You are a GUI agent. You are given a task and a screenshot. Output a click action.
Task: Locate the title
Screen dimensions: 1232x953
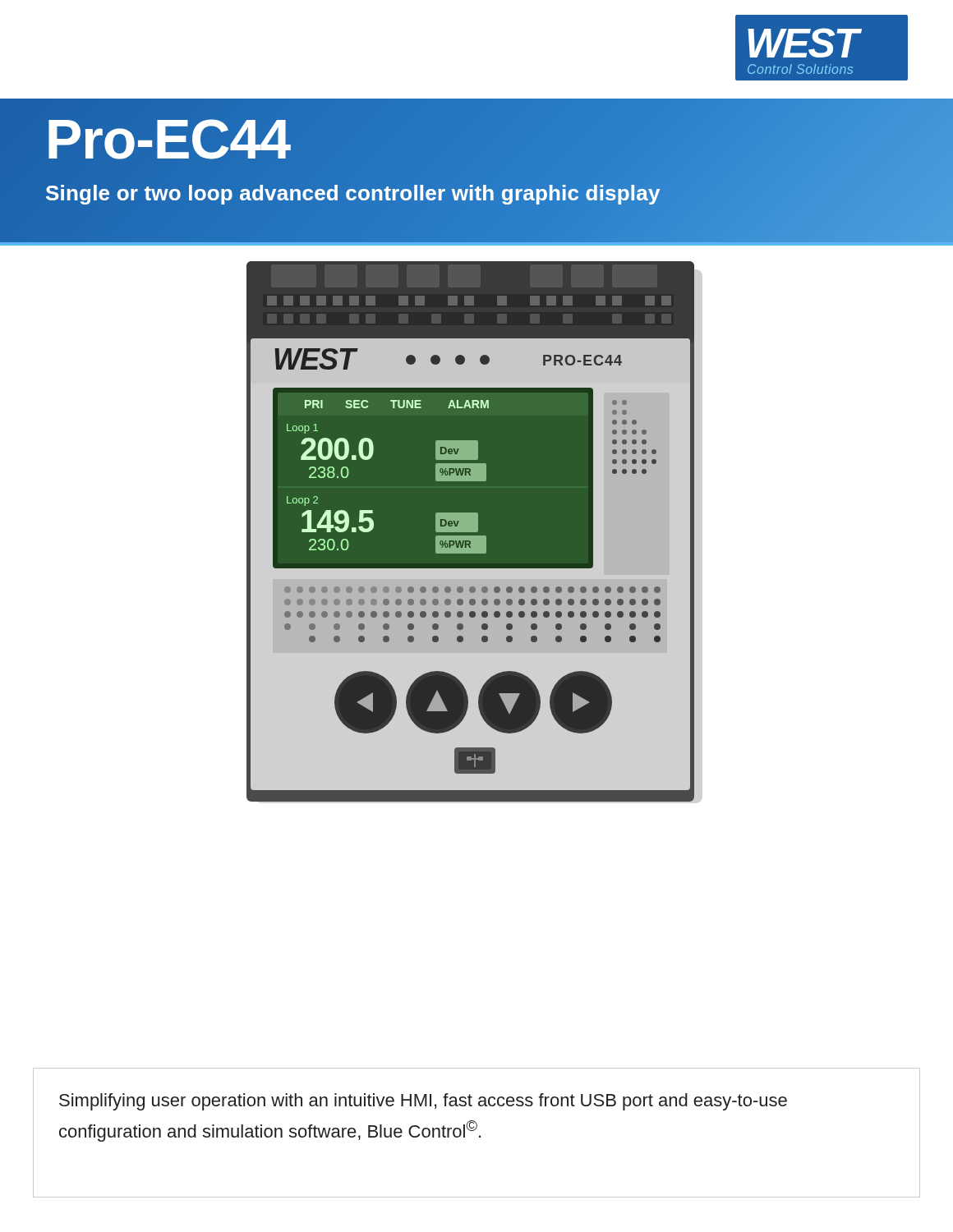click(168, 139)
